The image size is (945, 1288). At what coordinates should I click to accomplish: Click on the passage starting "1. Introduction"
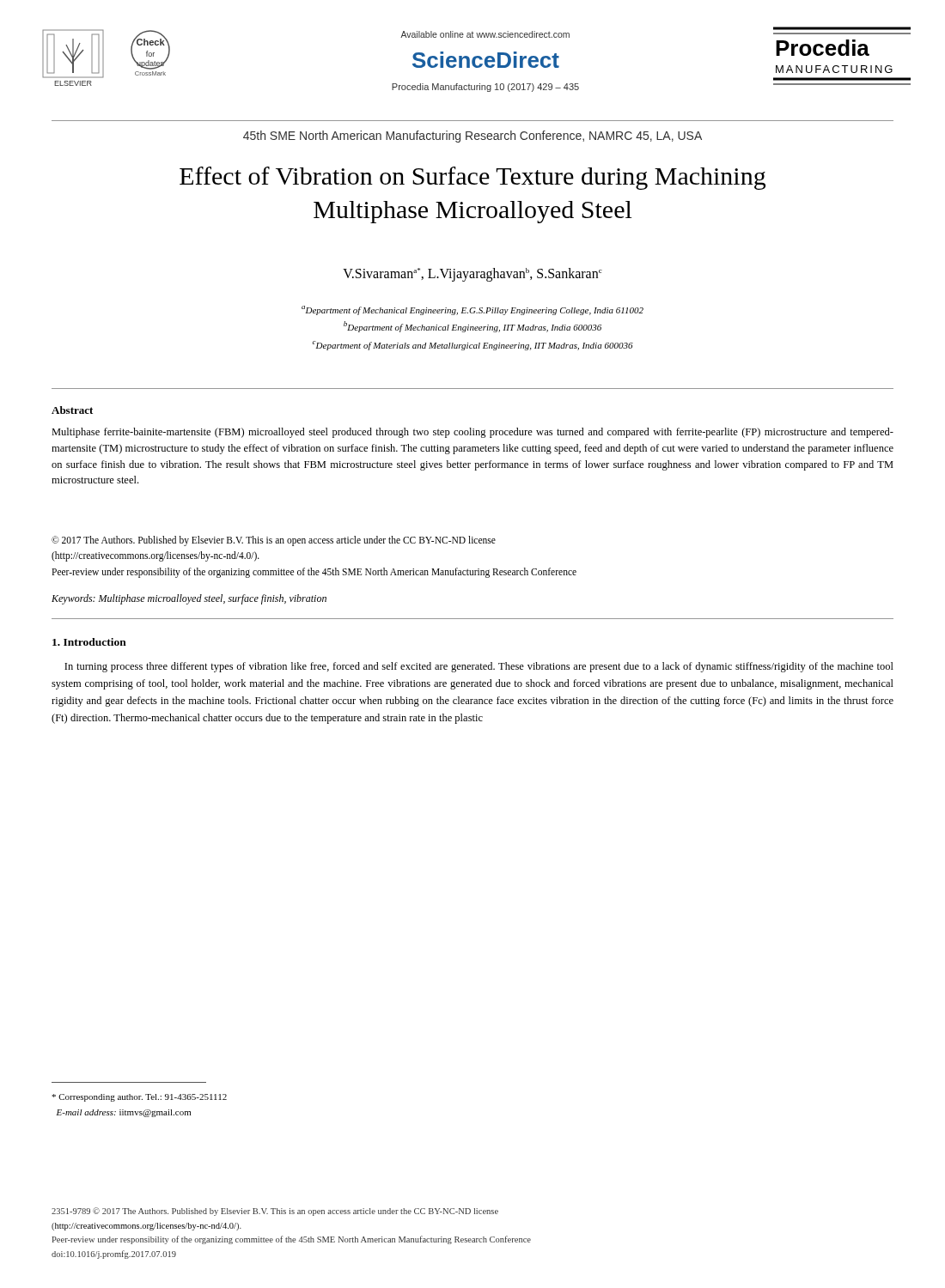pos(89,642)
